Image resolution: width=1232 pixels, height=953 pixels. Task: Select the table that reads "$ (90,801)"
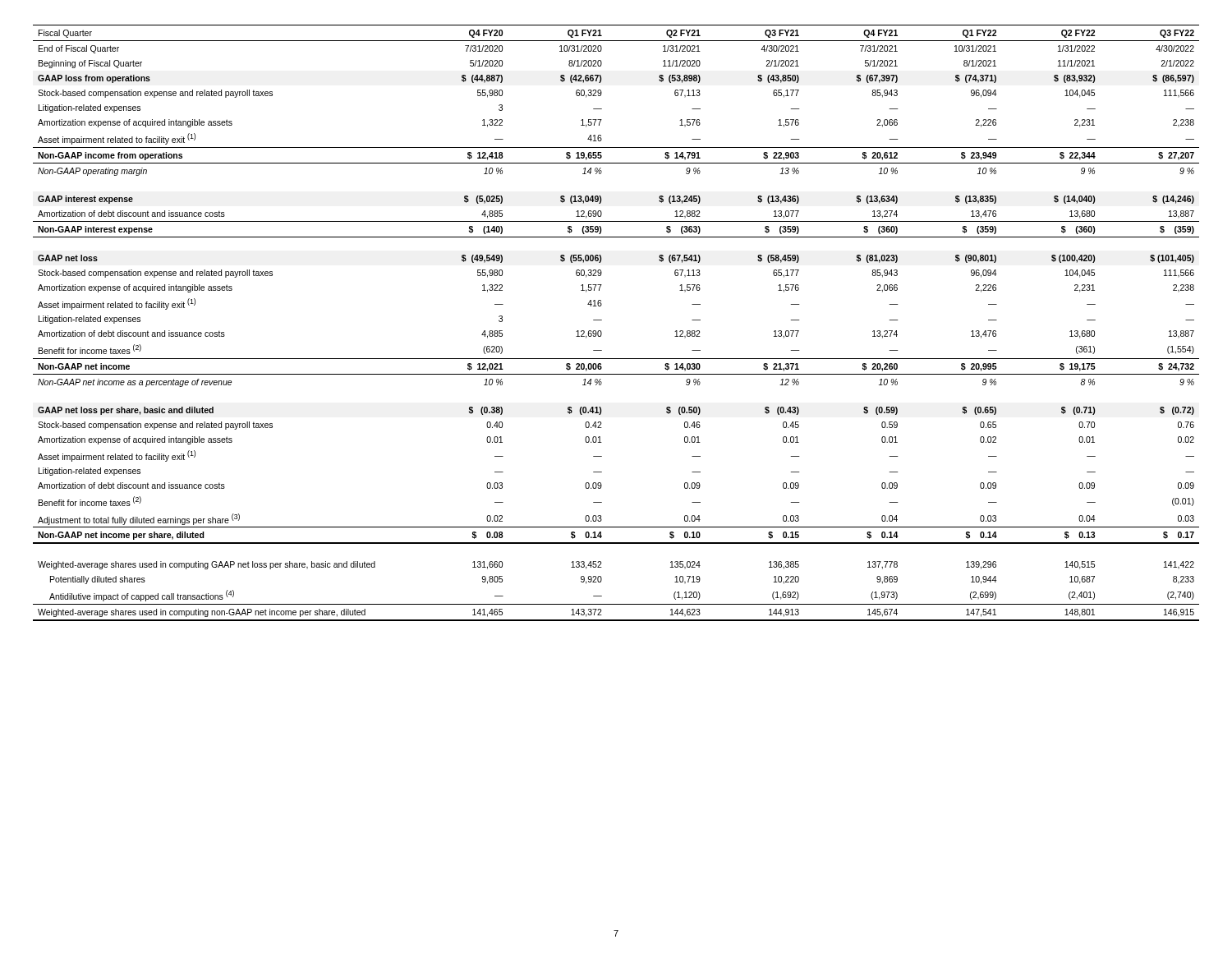(616, 323)
